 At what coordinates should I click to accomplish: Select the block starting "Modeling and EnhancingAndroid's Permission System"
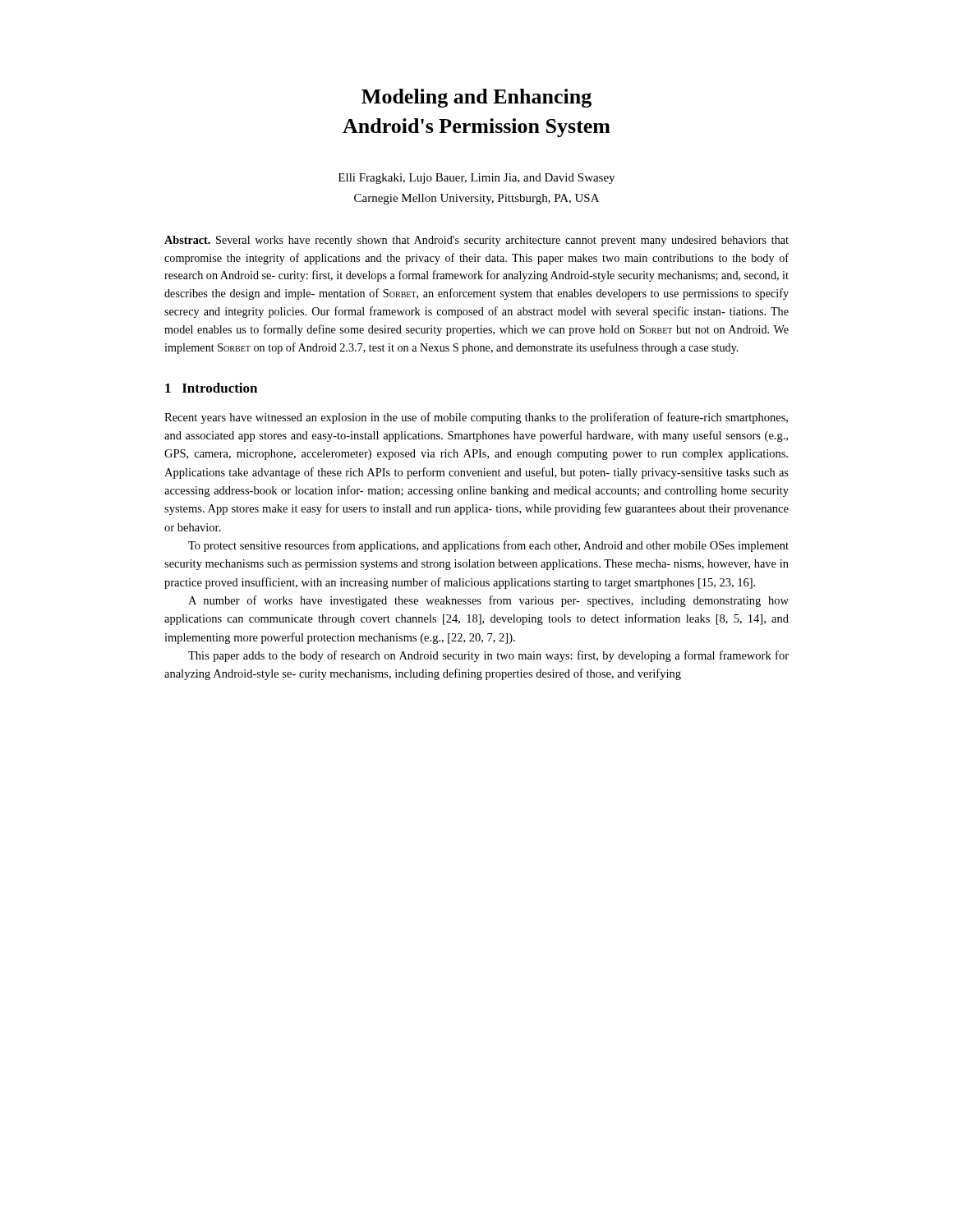[476, 112]
